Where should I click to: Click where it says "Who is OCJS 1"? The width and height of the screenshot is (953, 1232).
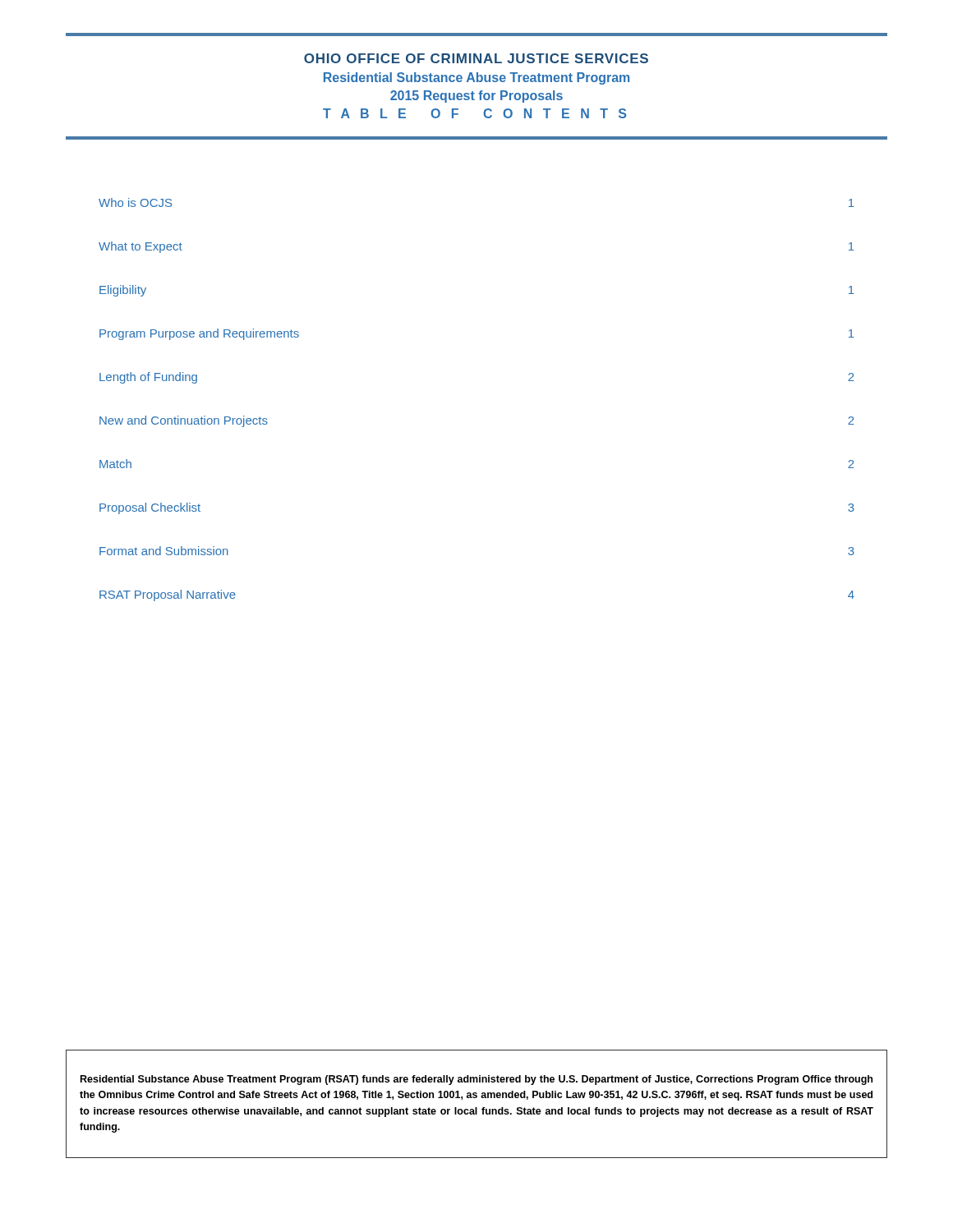pos(133,203)
